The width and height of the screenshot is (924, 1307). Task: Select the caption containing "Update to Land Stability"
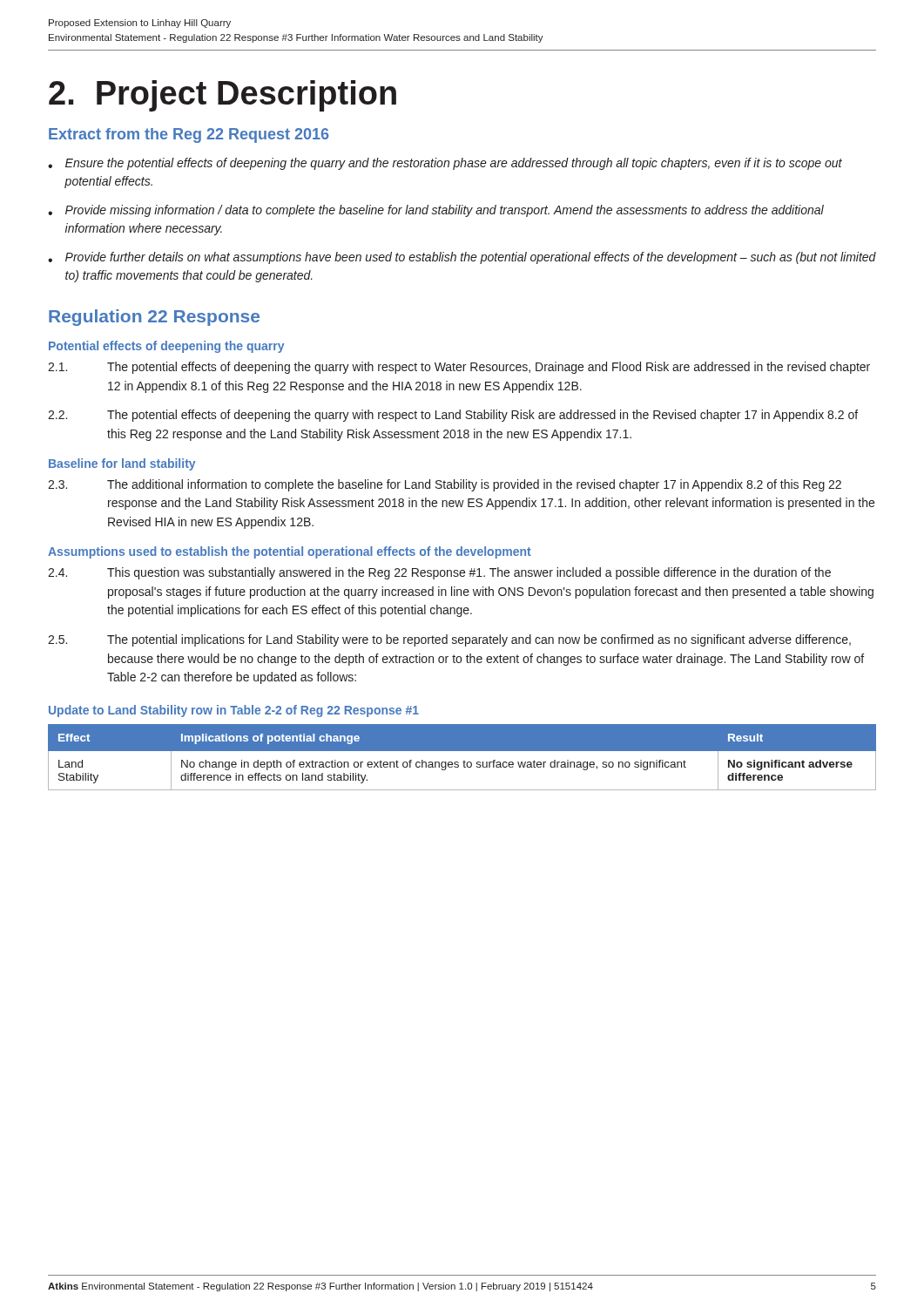(233, 710)
